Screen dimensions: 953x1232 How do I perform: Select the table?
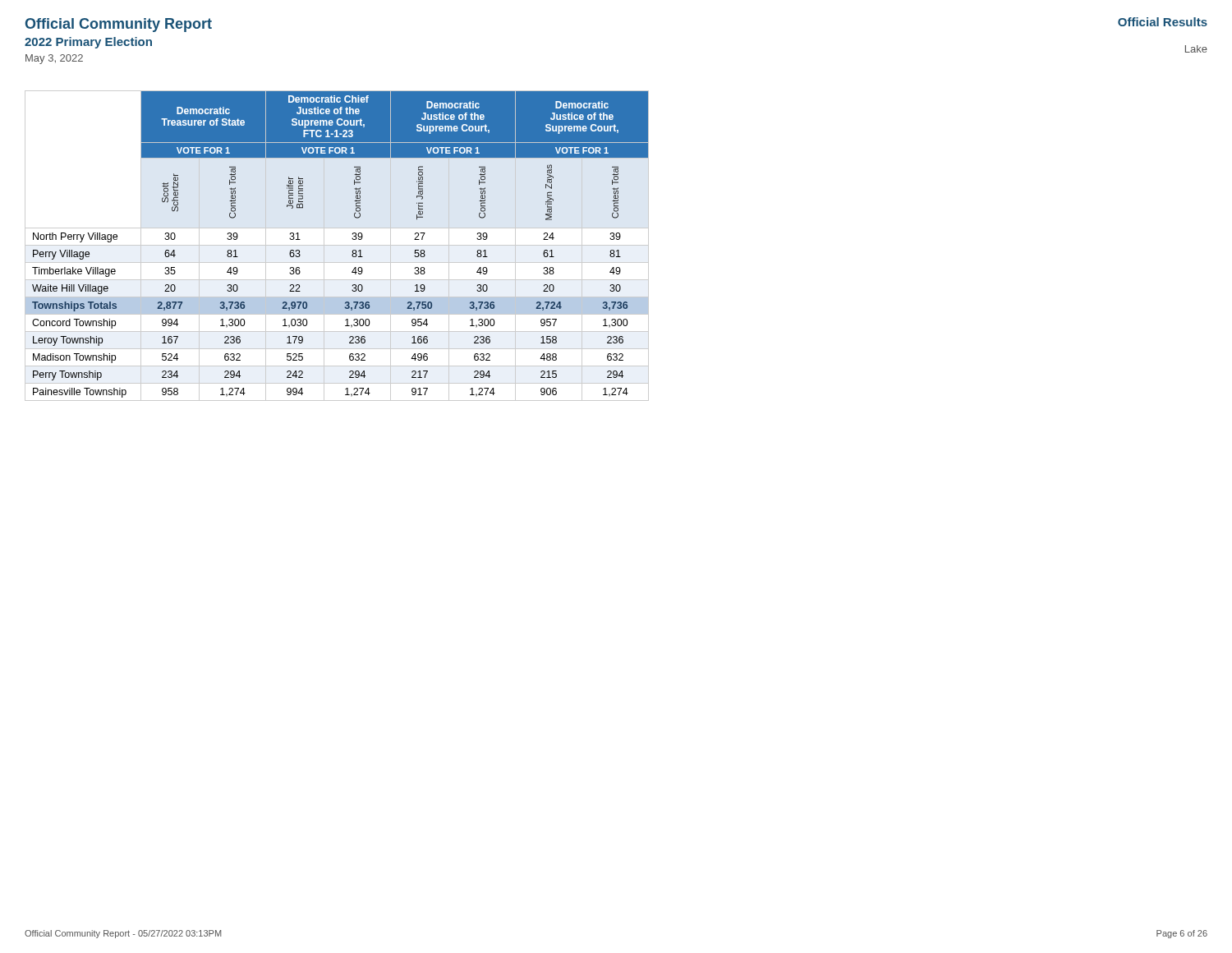(x=337, y=246)
